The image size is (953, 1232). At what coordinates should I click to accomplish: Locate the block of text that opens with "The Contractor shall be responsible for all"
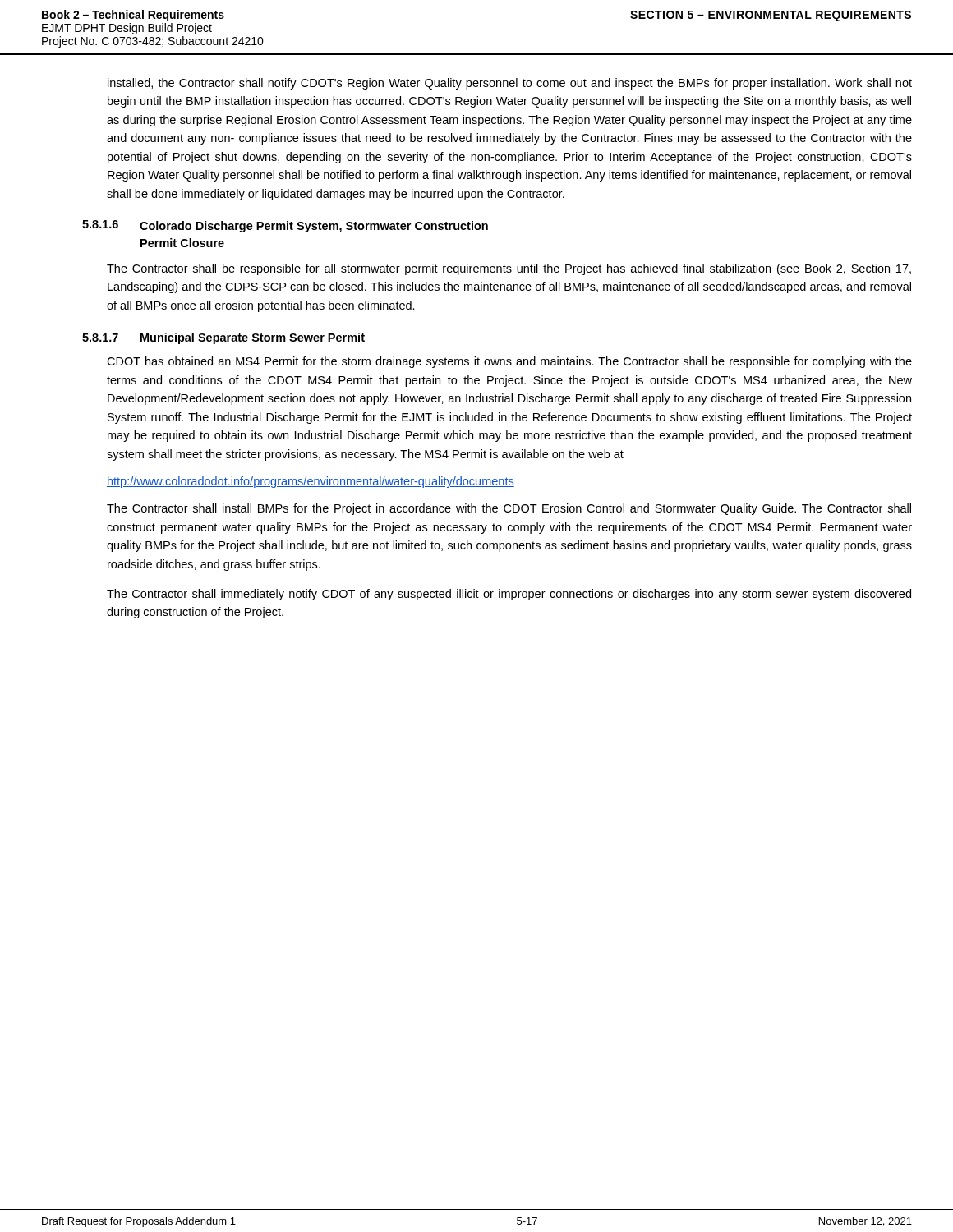(x=509, y=287)
